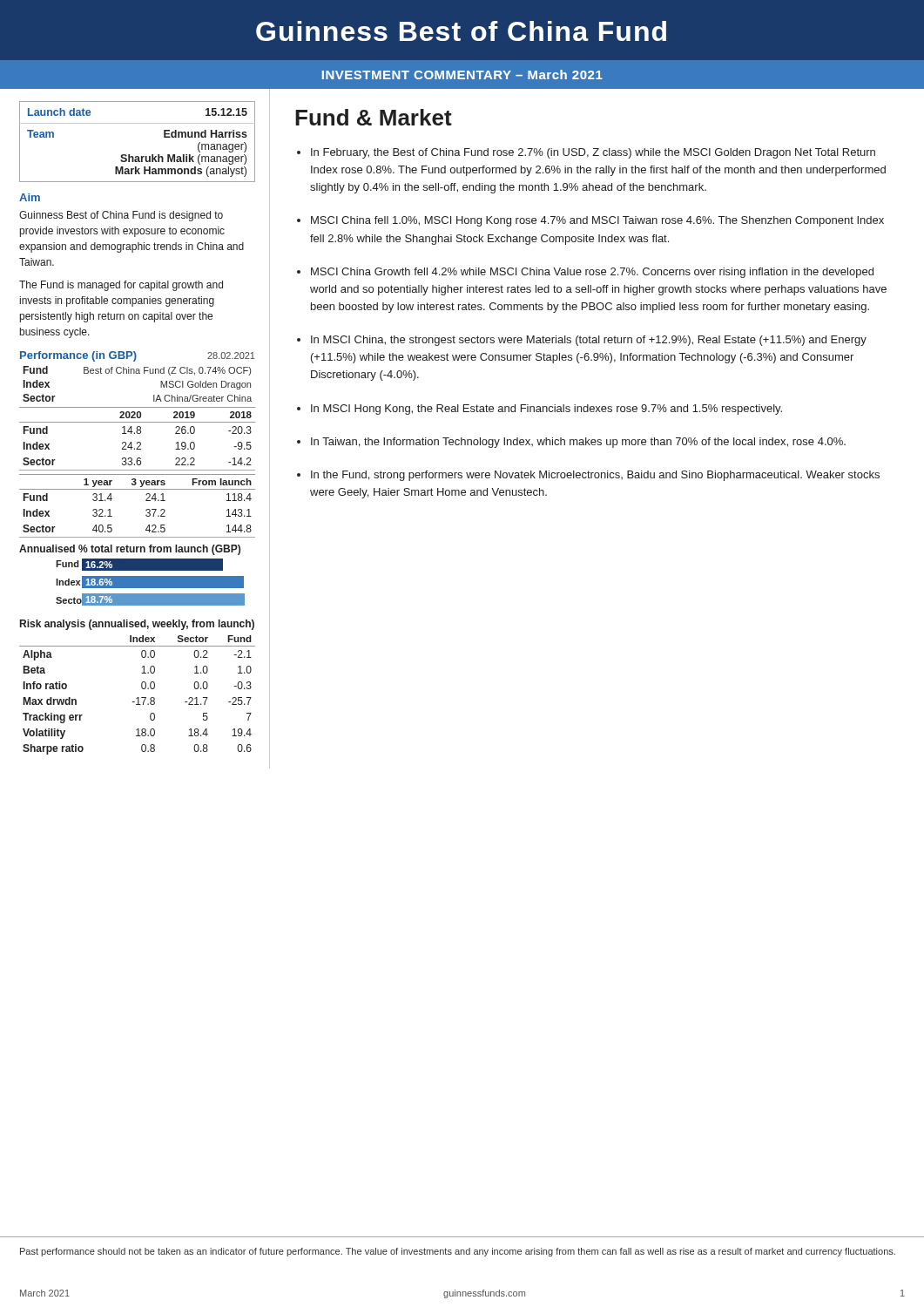Click on the footnote with the text "Past performance should not be taken"
Screen dimensions: 1307x924
click(x=458, y=1251)
